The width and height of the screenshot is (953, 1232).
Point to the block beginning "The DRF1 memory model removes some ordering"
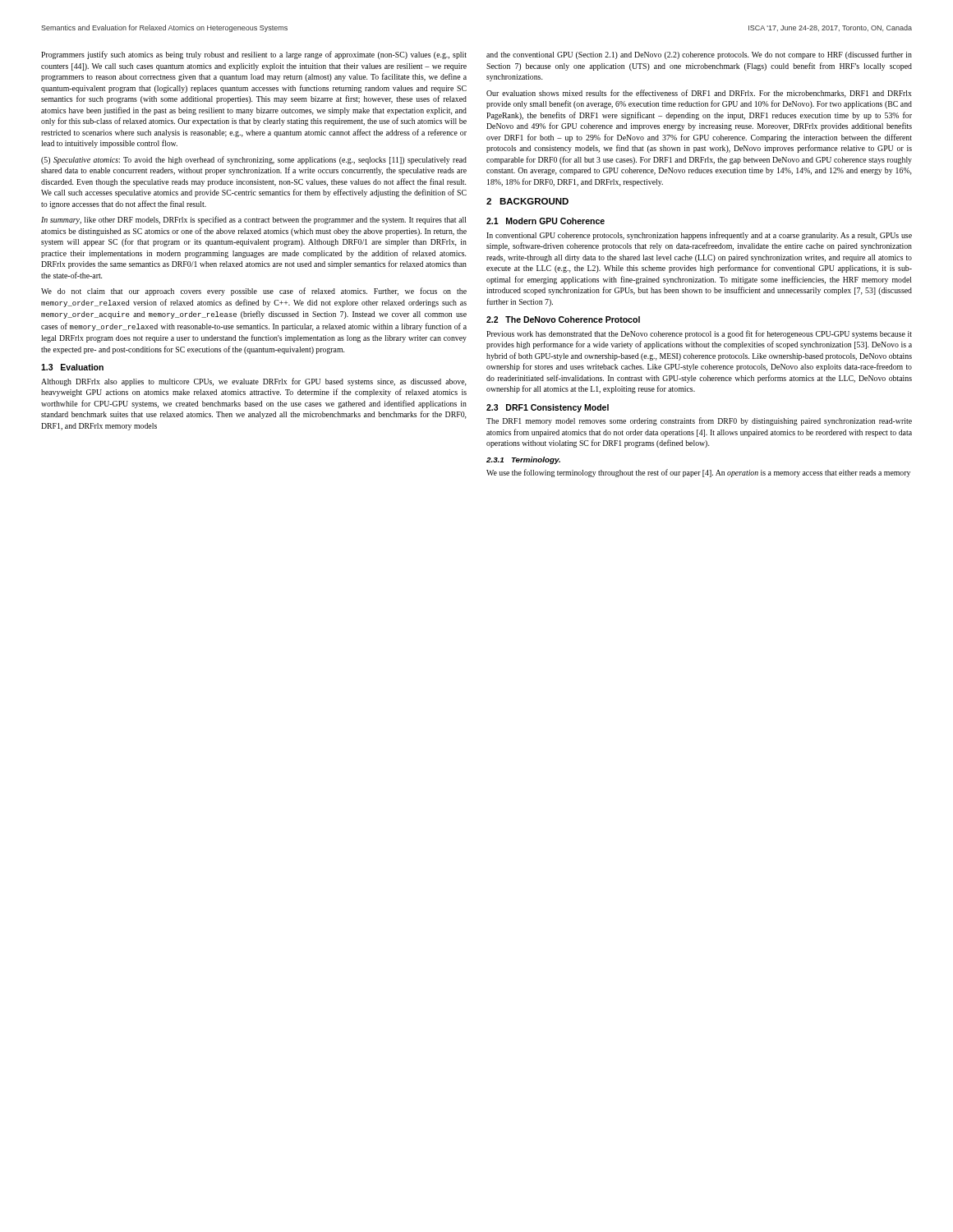tap(699, 432)
